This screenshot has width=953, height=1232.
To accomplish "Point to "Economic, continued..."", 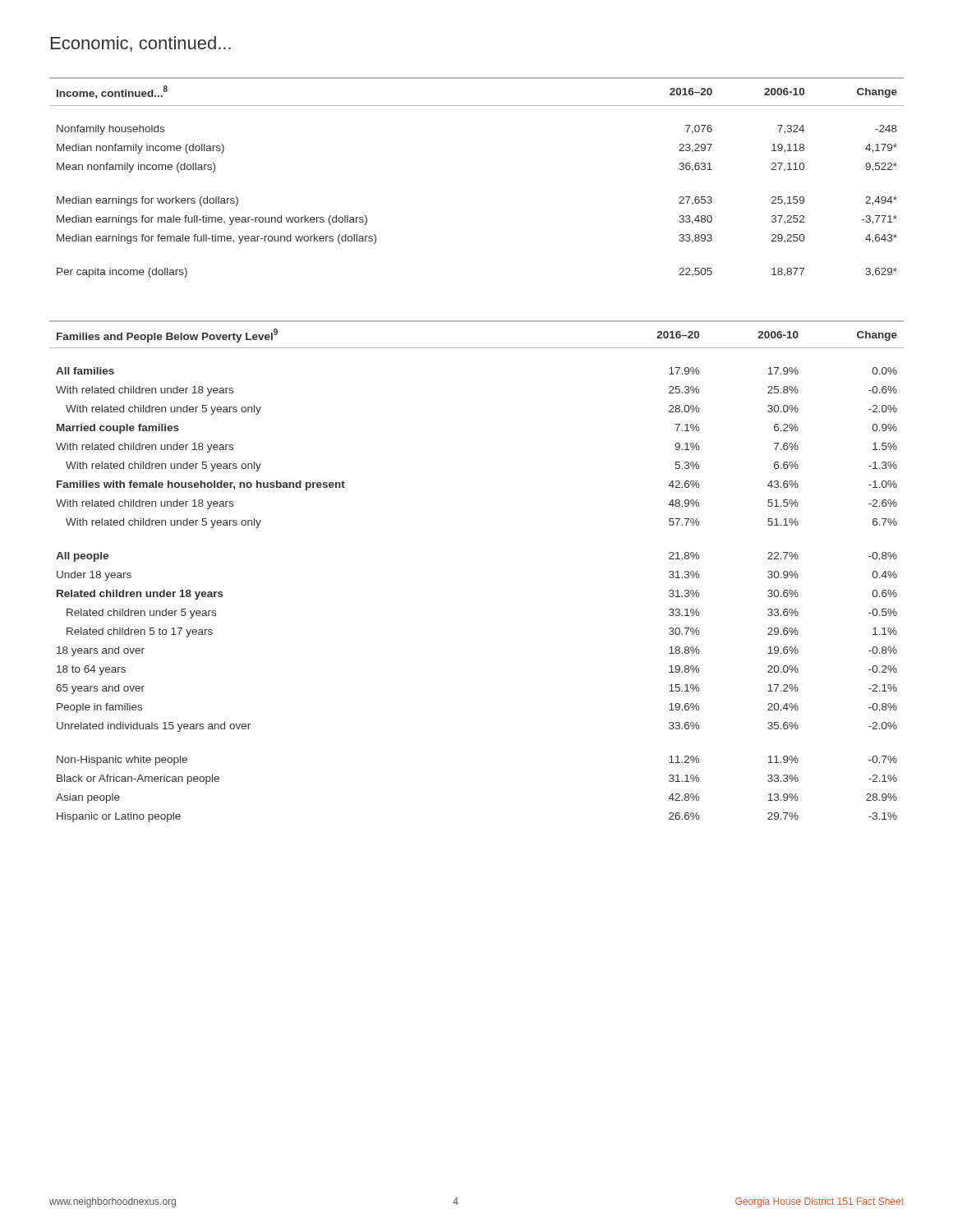I will coord(141,43).
